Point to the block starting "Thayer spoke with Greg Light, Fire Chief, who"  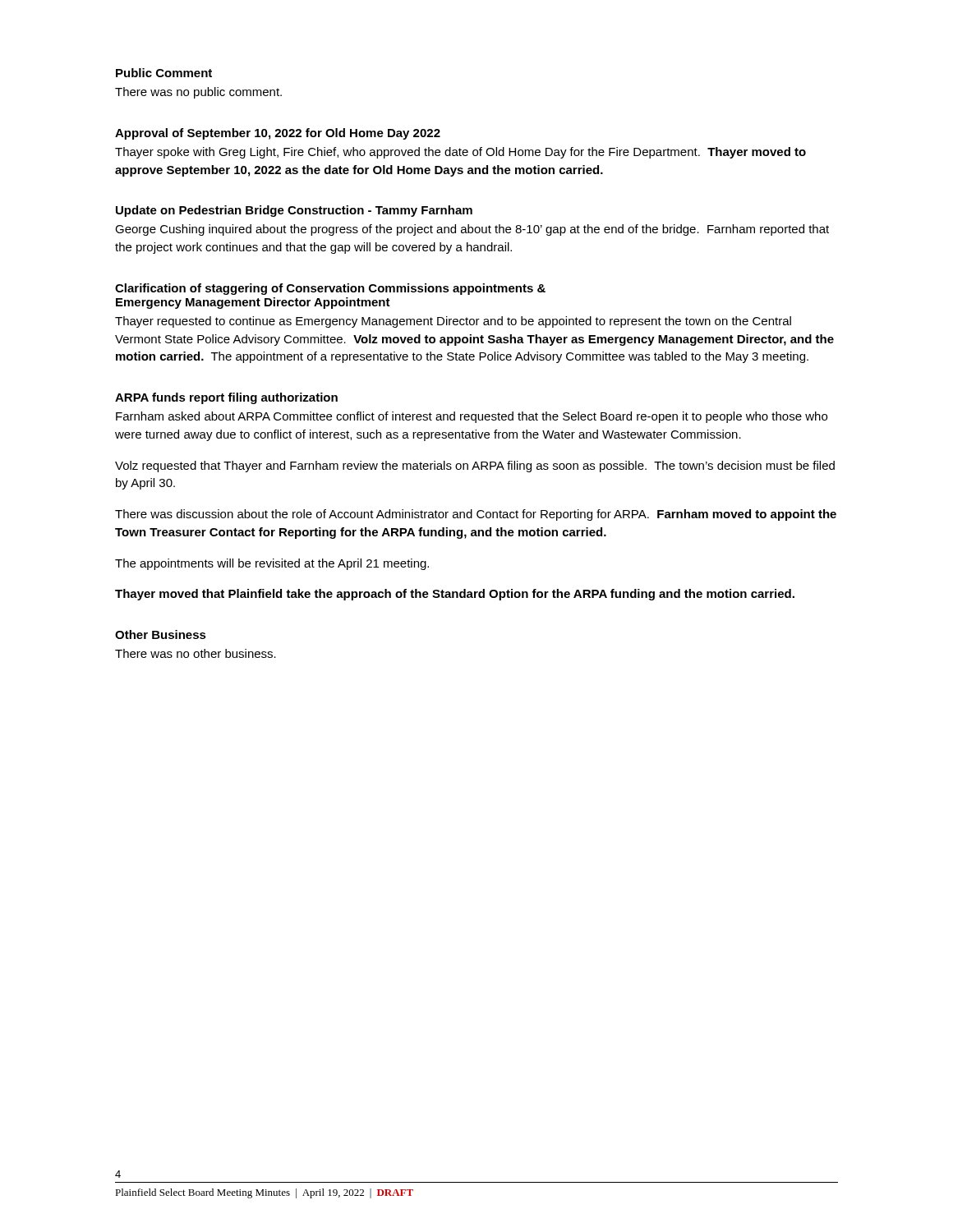point(461,160)
